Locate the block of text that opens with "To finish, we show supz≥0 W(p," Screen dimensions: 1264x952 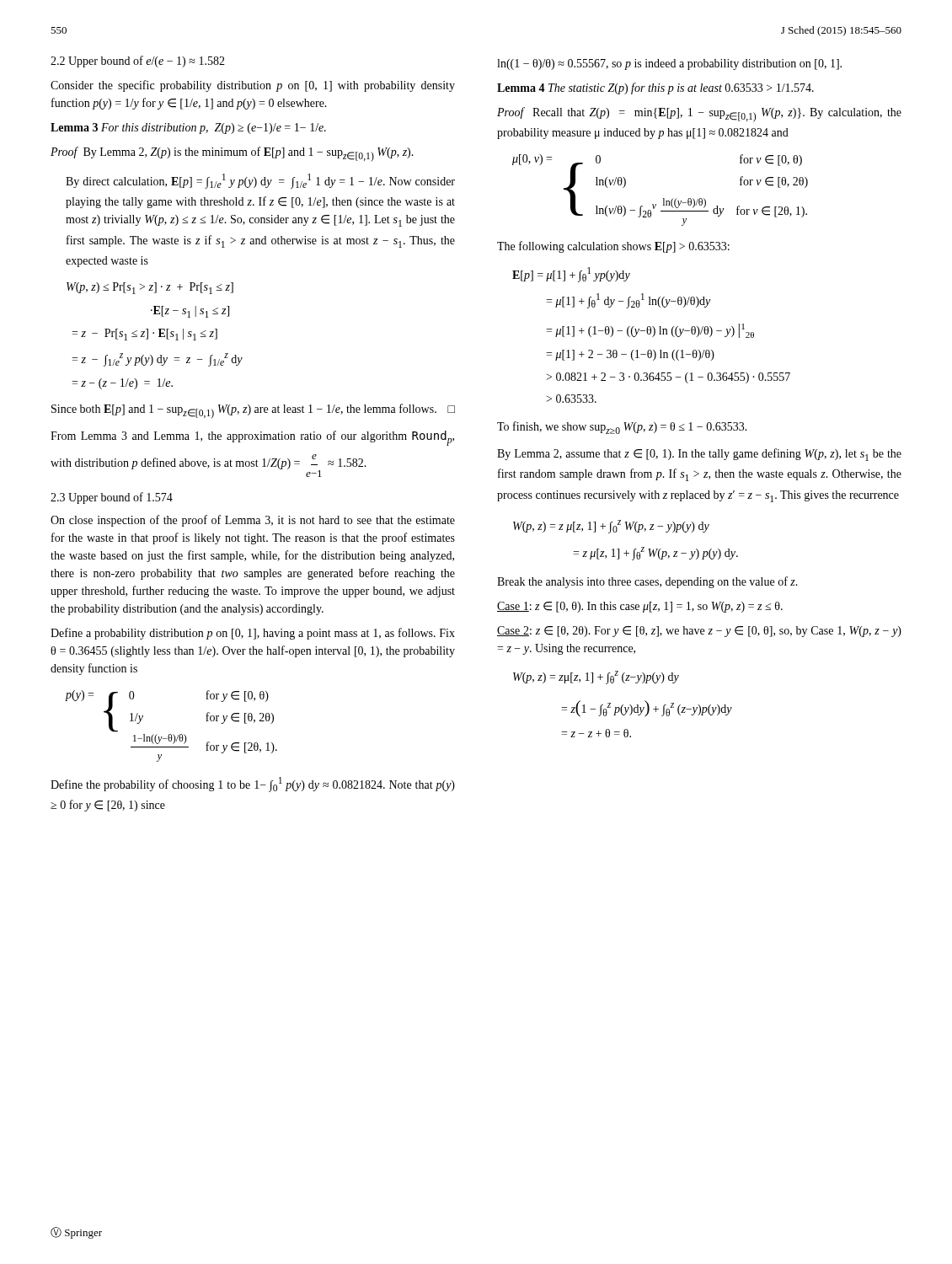(699, 462)
